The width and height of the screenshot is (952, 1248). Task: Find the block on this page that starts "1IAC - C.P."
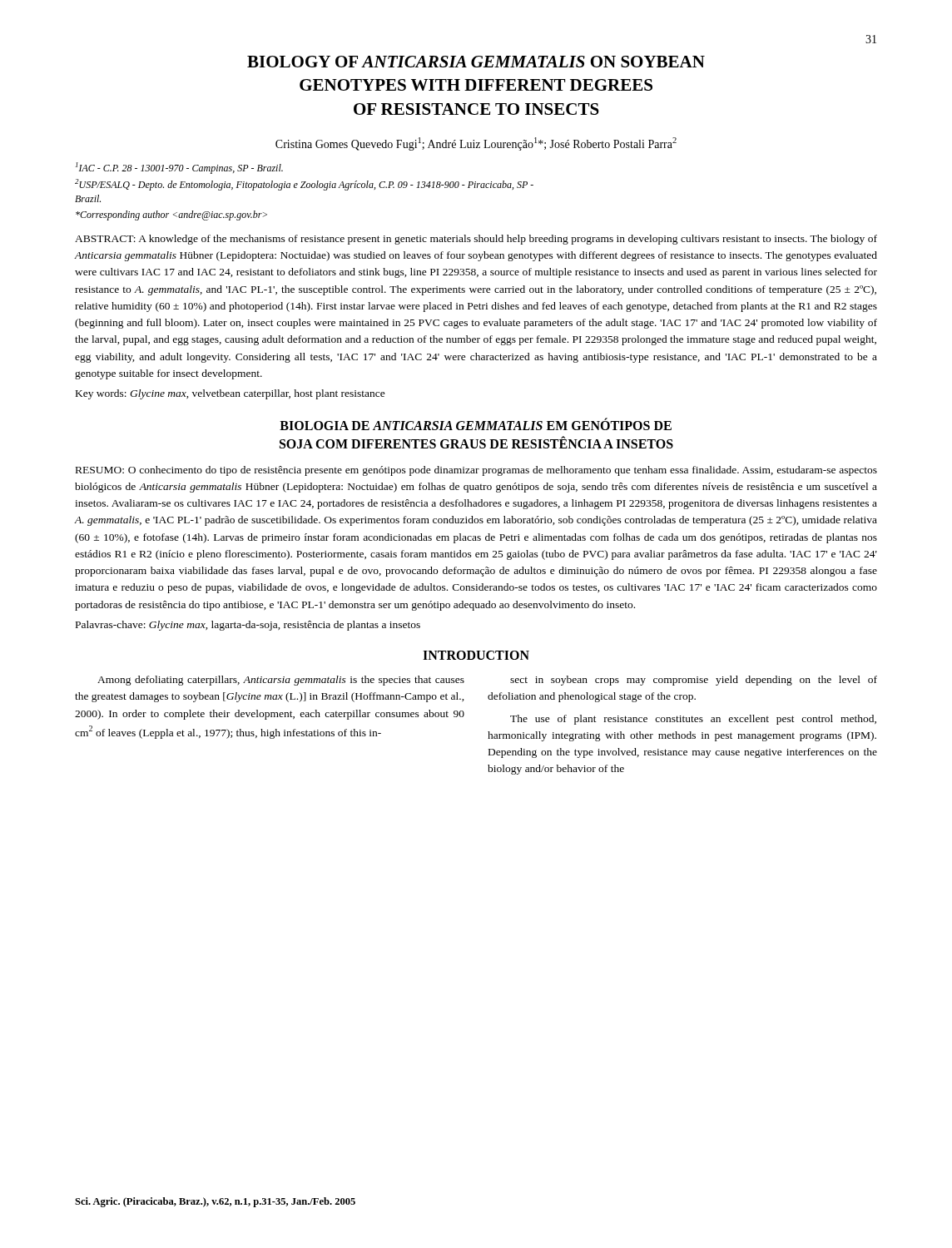coord(476,191)
